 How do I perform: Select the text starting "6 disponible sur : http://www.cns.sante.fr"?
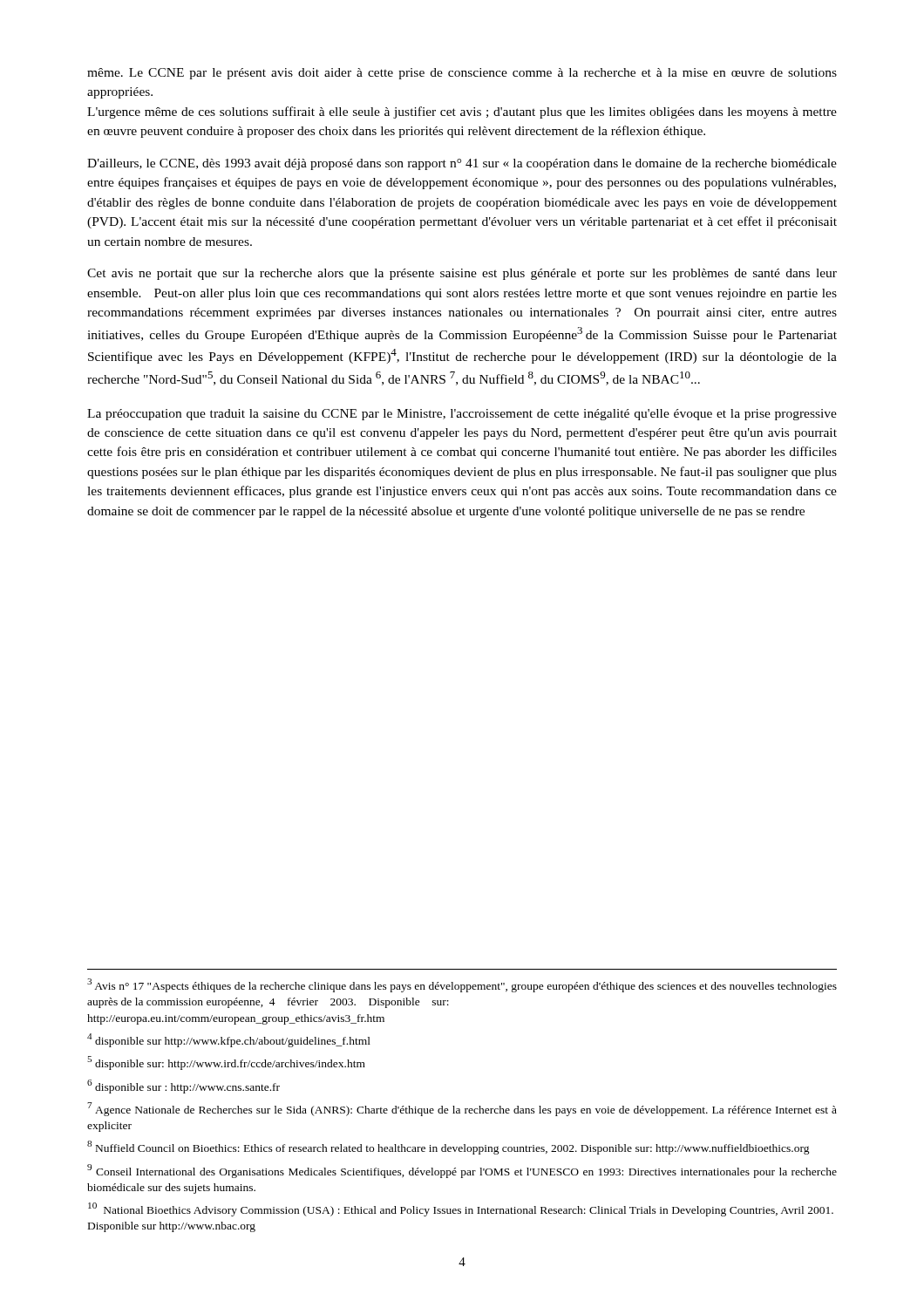[184, 1085]
